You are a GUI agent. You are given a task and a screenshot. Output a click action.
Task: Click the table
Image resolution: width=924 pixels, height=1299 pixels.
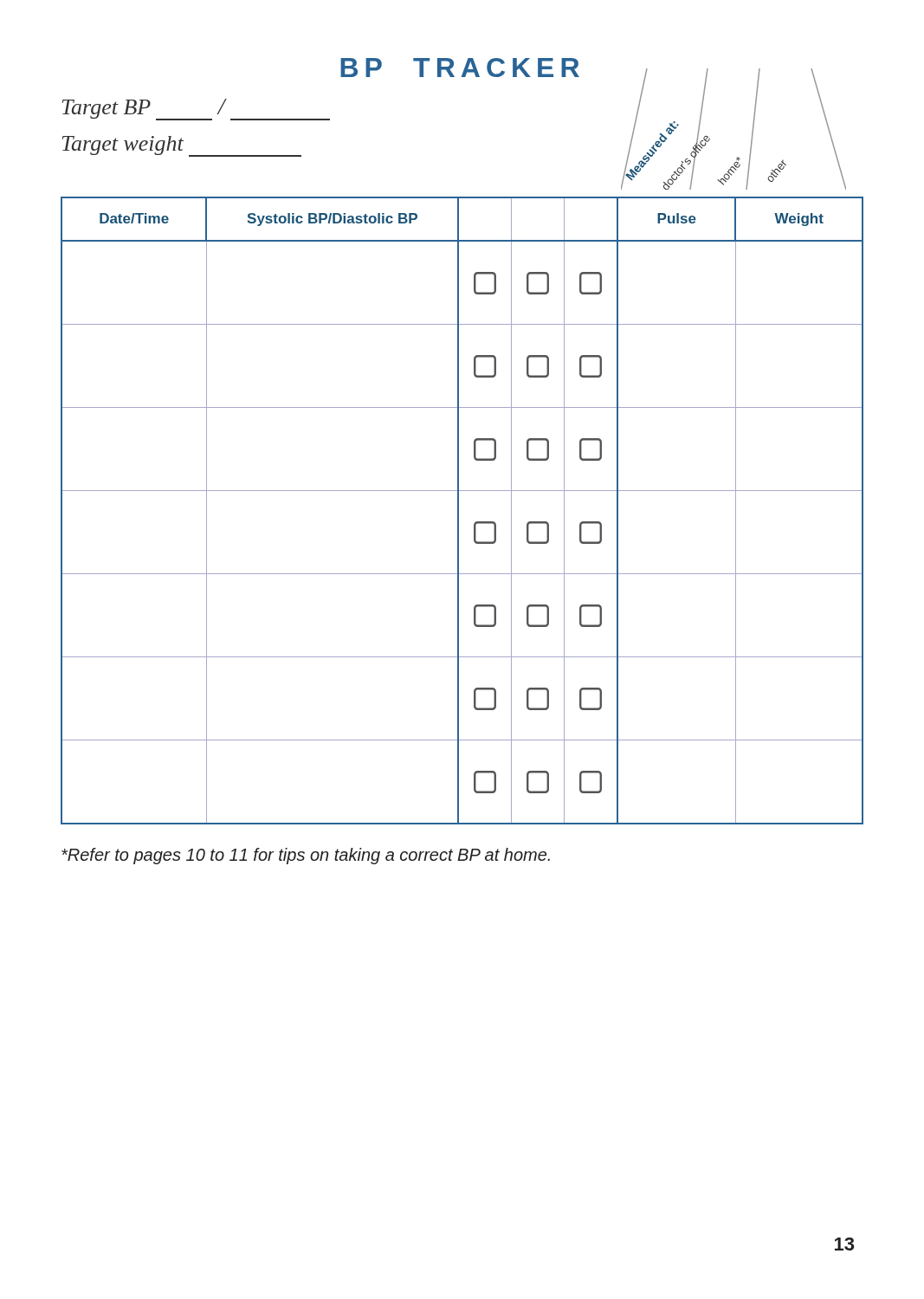pos(462,511)
